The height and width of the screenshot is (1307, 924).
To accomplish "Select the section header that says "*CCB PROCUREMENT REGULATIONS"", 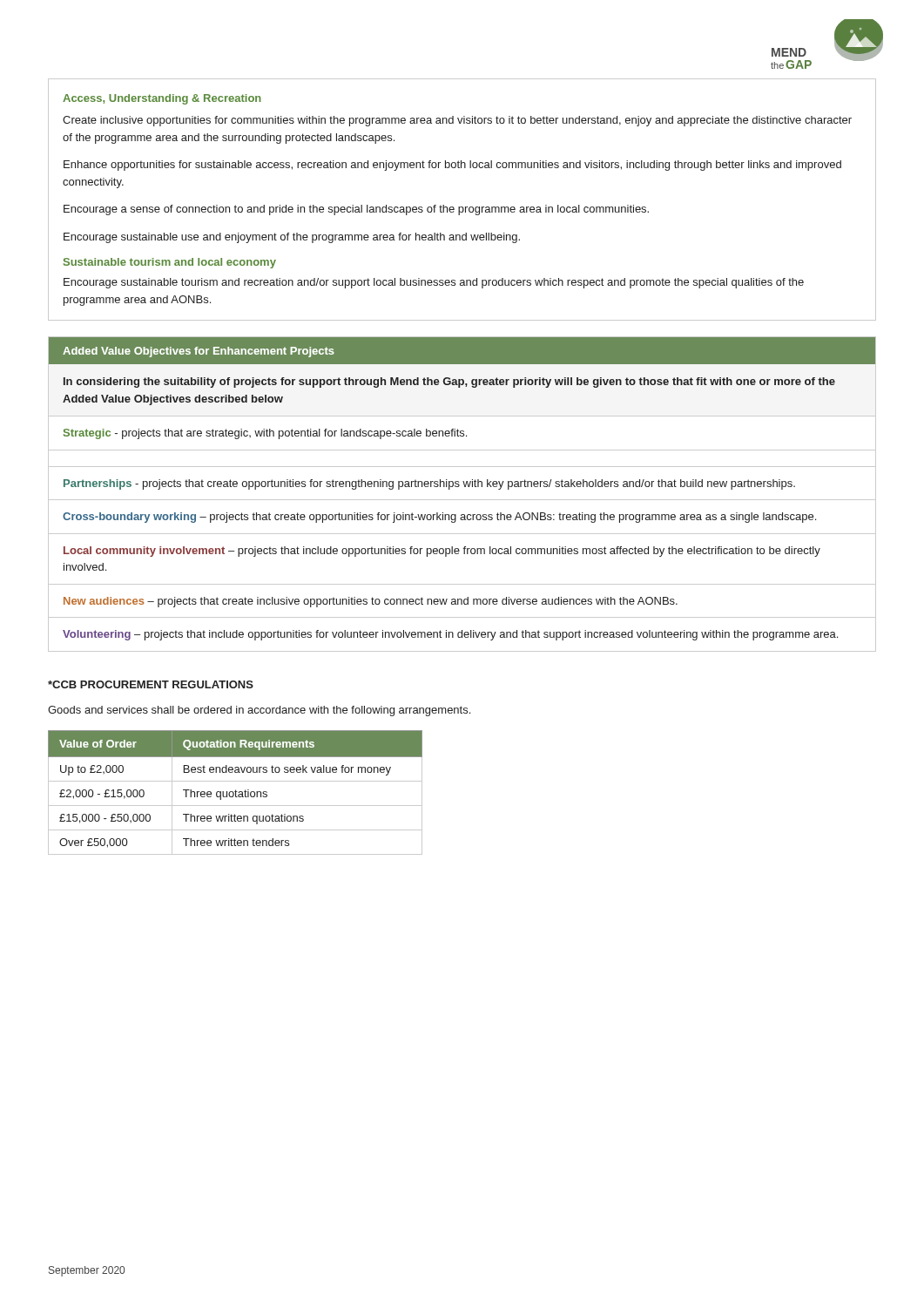I will point(151,684).
